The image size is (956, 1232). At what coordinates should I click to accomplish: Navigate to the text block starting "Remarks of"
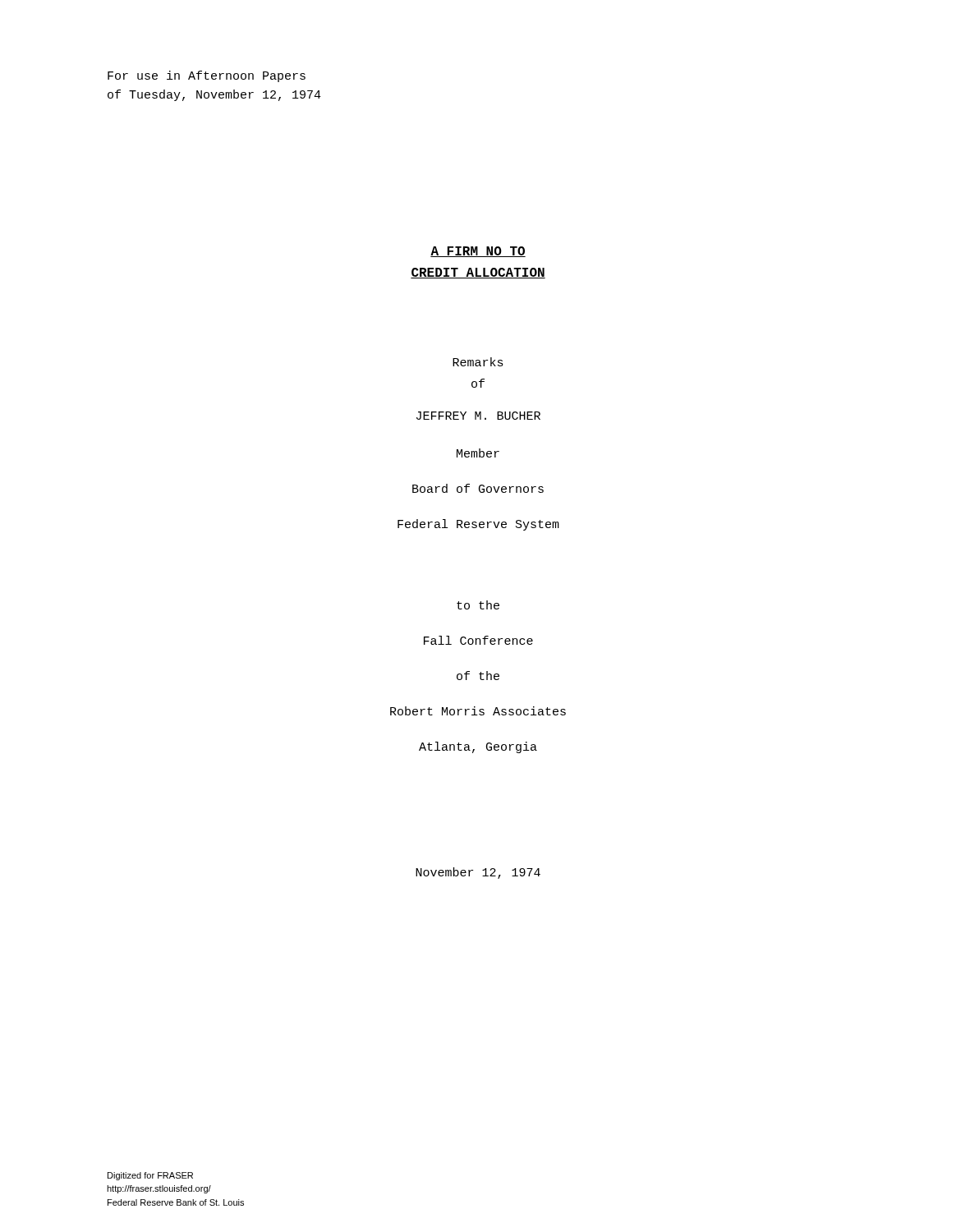tap(478, 374)
